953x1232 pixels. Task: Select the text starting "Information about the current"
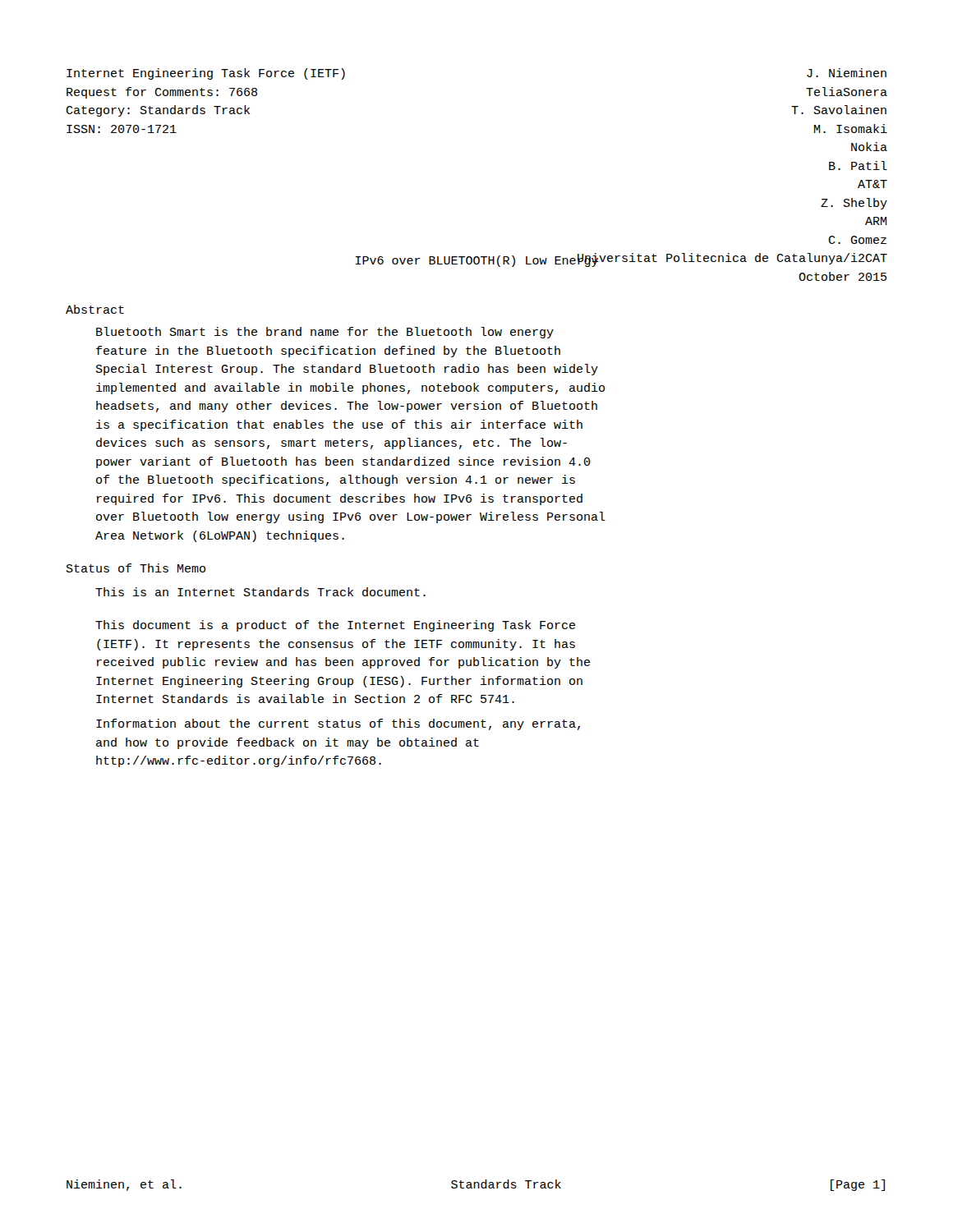339,743
